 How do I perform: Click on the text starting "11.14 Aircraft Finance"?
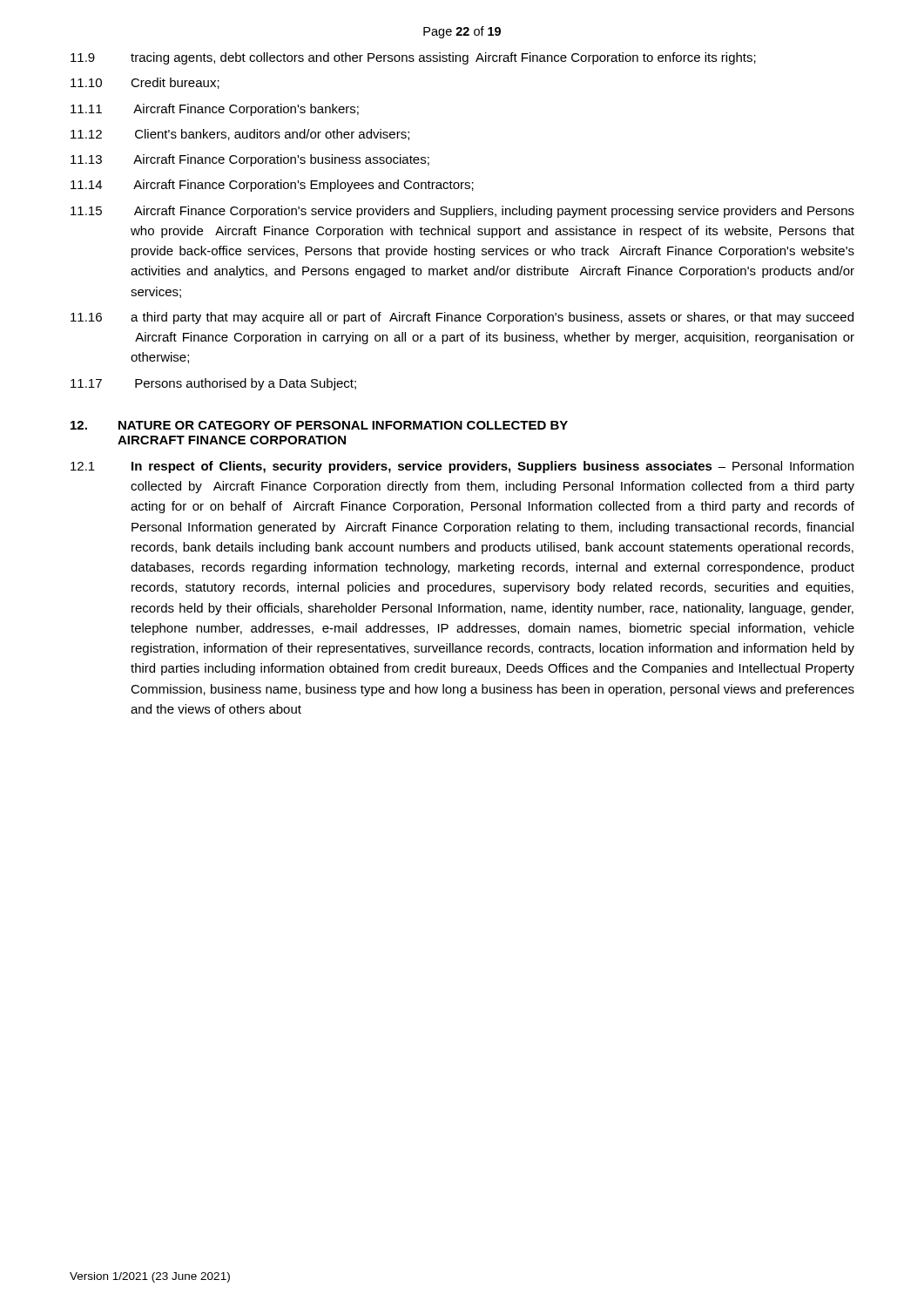tap(462, 185)
